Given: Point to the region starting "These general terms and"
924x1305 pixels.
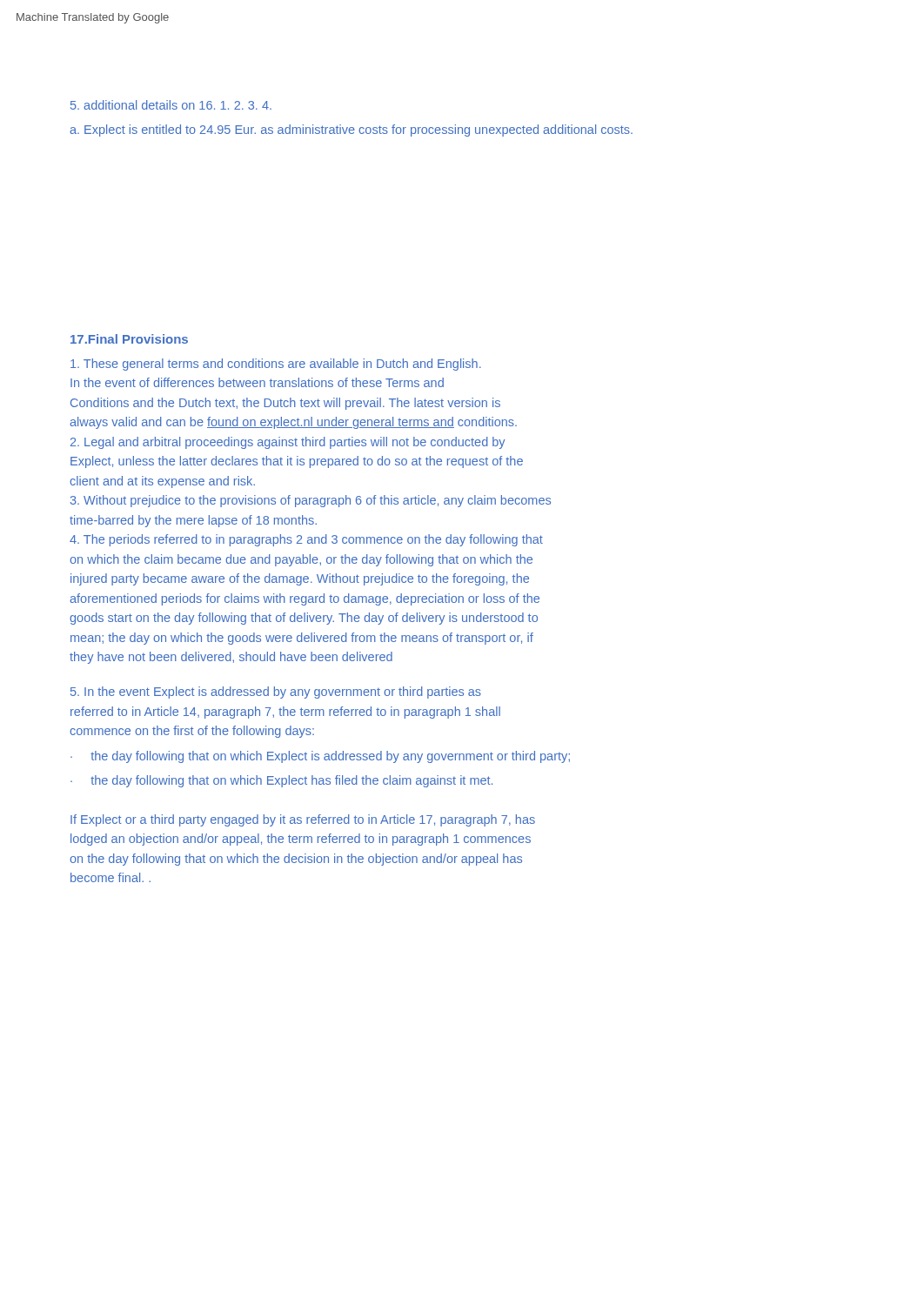Looking at the screenshot, I should pyautogui.click(x=462, y=510).
